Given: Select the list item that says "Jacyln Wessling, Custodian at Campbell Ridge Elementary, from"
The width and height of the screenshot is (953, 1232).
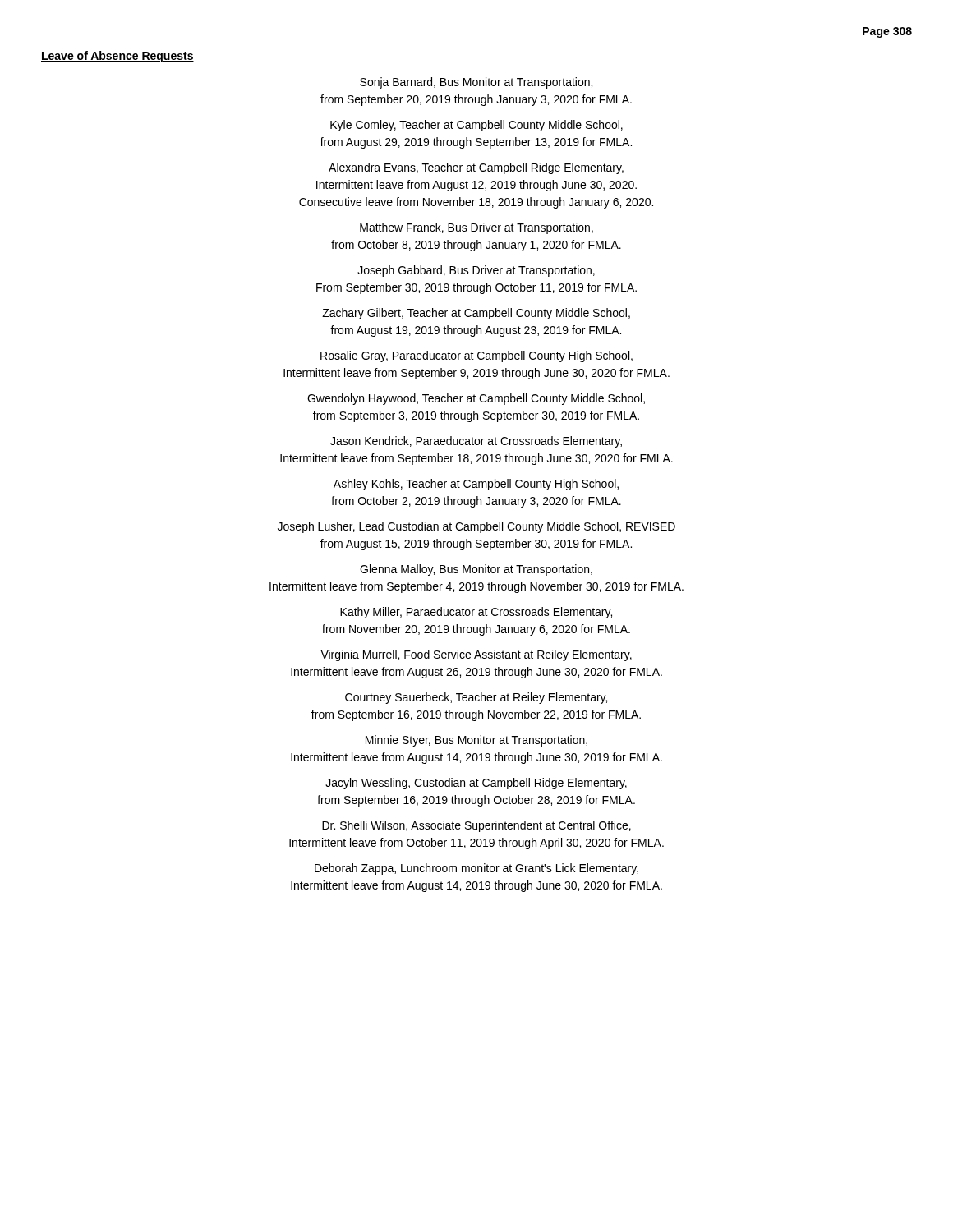Looking at the screenshot, I should pyautogui.click(x=476, y=791).
